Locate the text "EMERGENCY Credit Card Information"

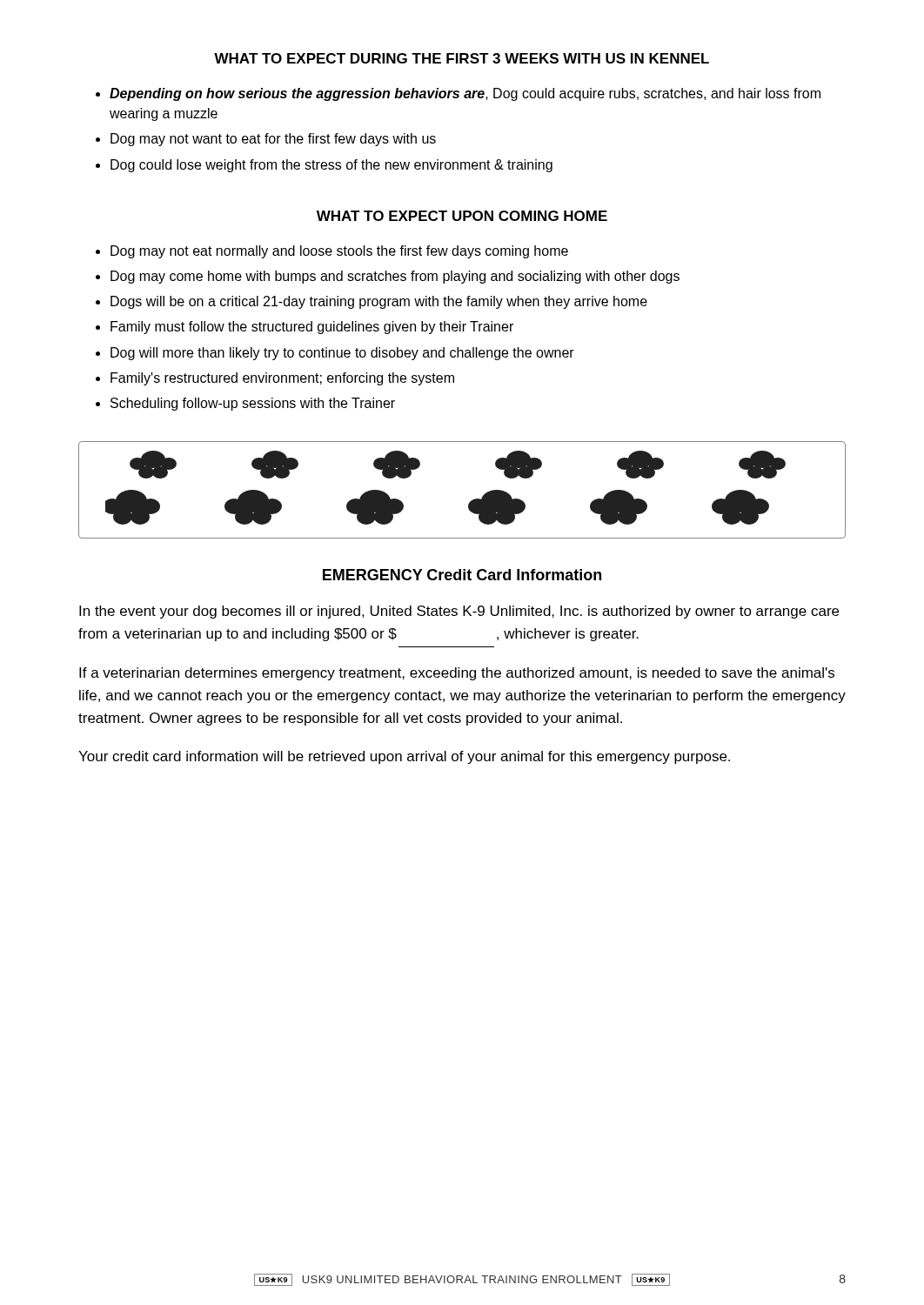pyautogui.click(x=462, y=575)
